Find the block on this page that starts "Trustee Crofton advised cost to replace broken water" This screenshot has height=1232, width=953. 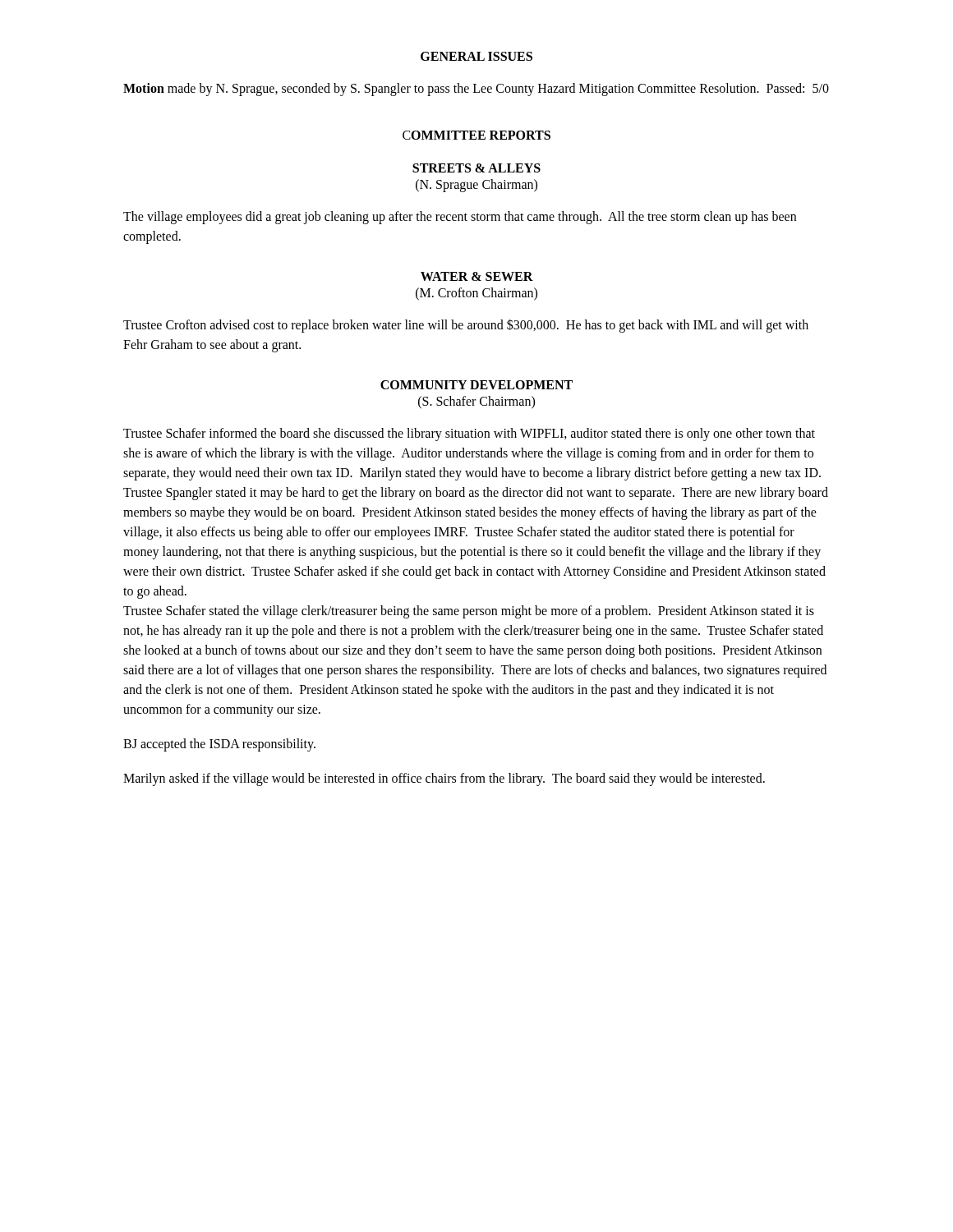click(466, 335)
